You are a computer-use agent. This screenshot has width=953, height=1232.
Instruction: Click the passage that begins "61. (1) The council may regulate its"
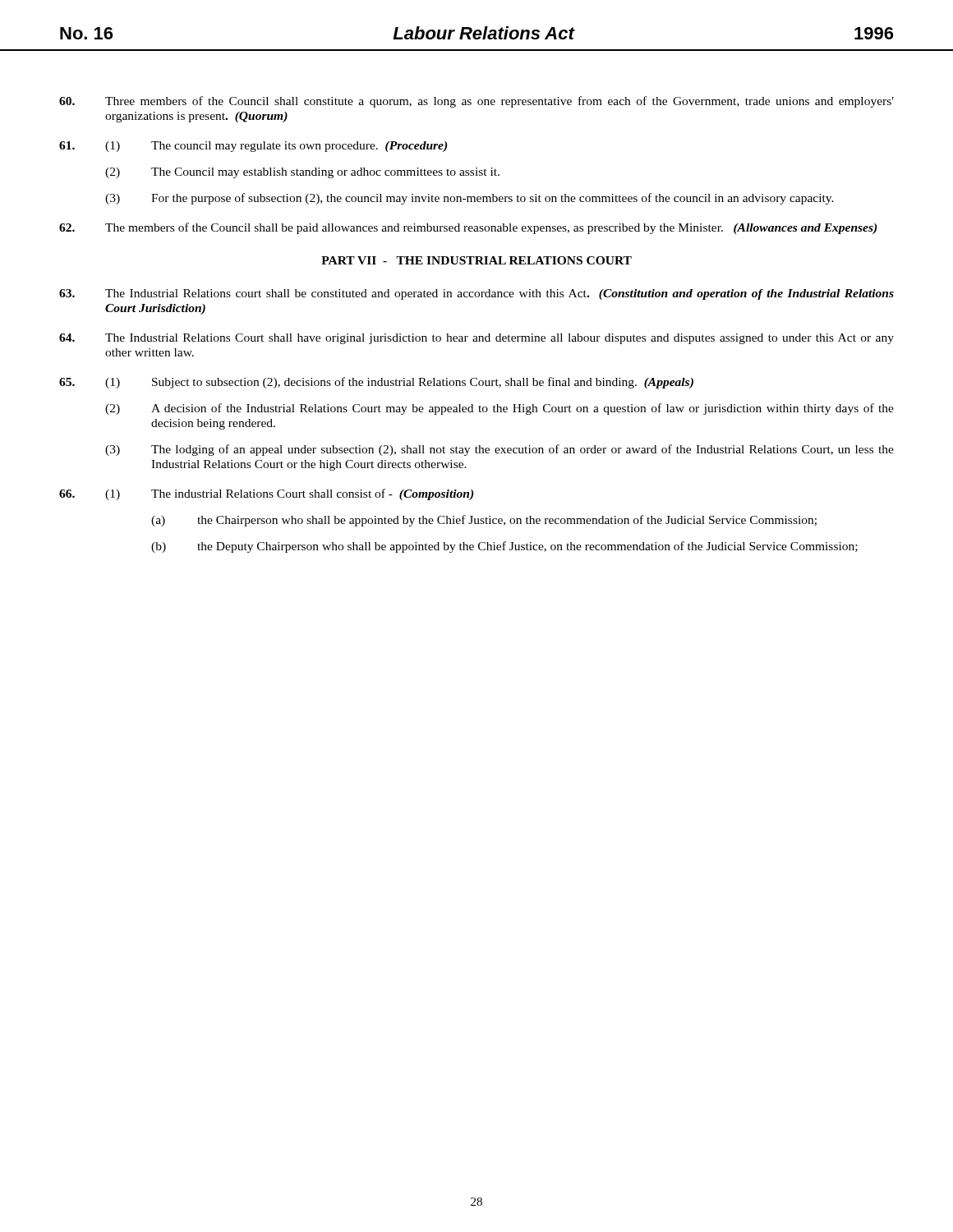[476, 172]
